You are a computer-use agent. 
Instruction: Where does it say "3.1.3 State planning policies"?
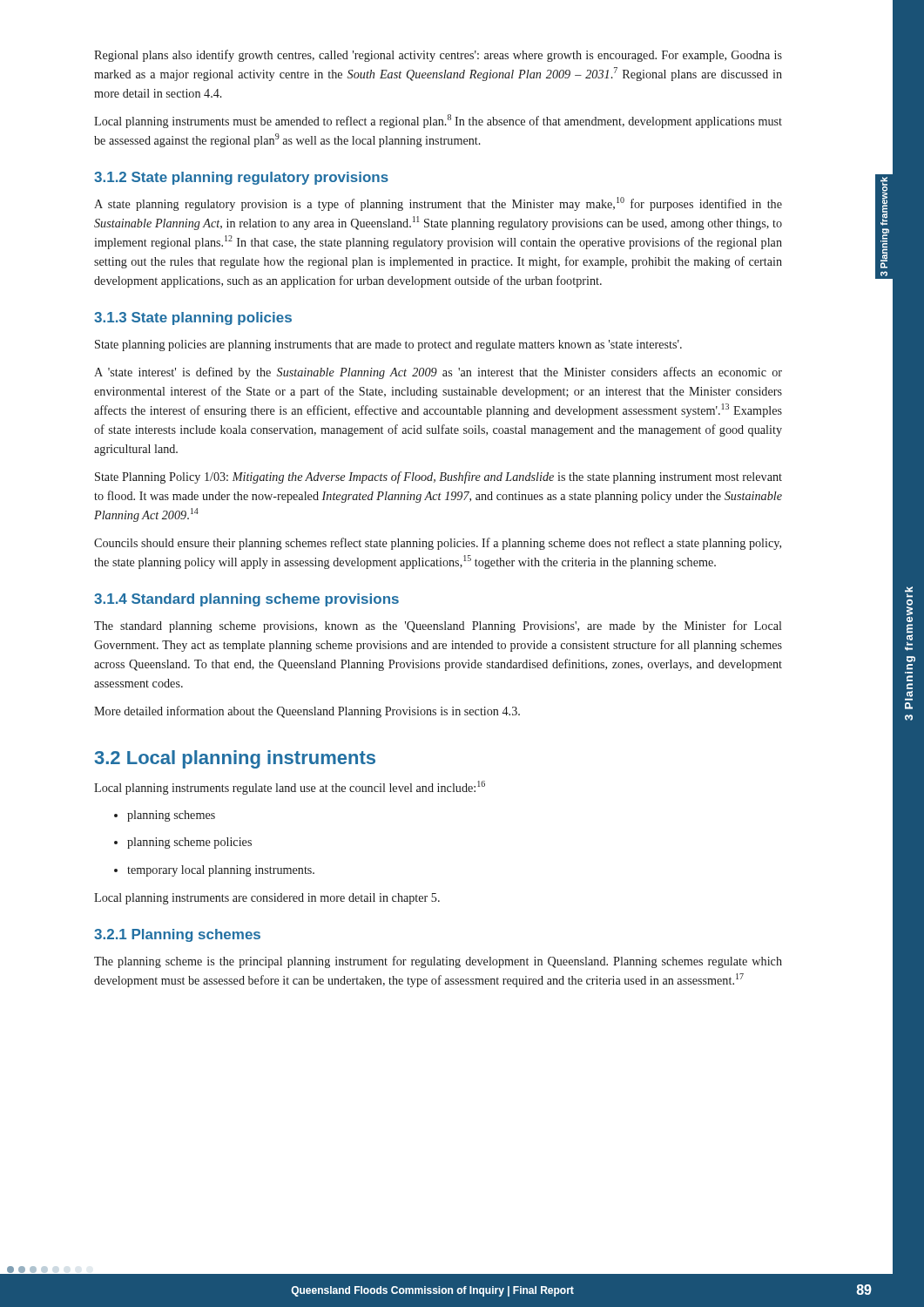pos(193,318)
